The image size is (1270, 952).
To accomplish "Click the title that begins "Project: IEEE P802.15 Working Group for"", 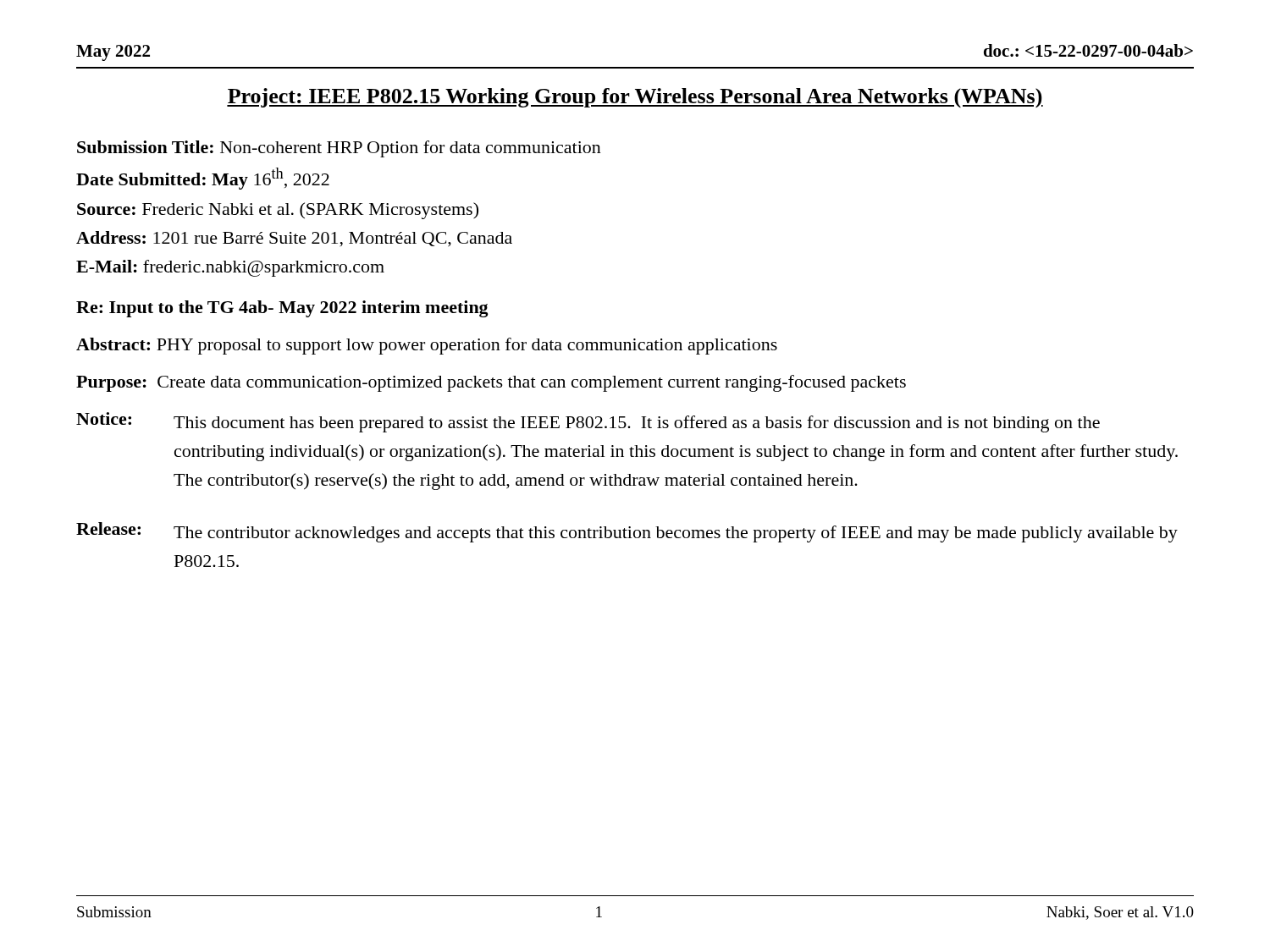I will [x=635, y=96].
